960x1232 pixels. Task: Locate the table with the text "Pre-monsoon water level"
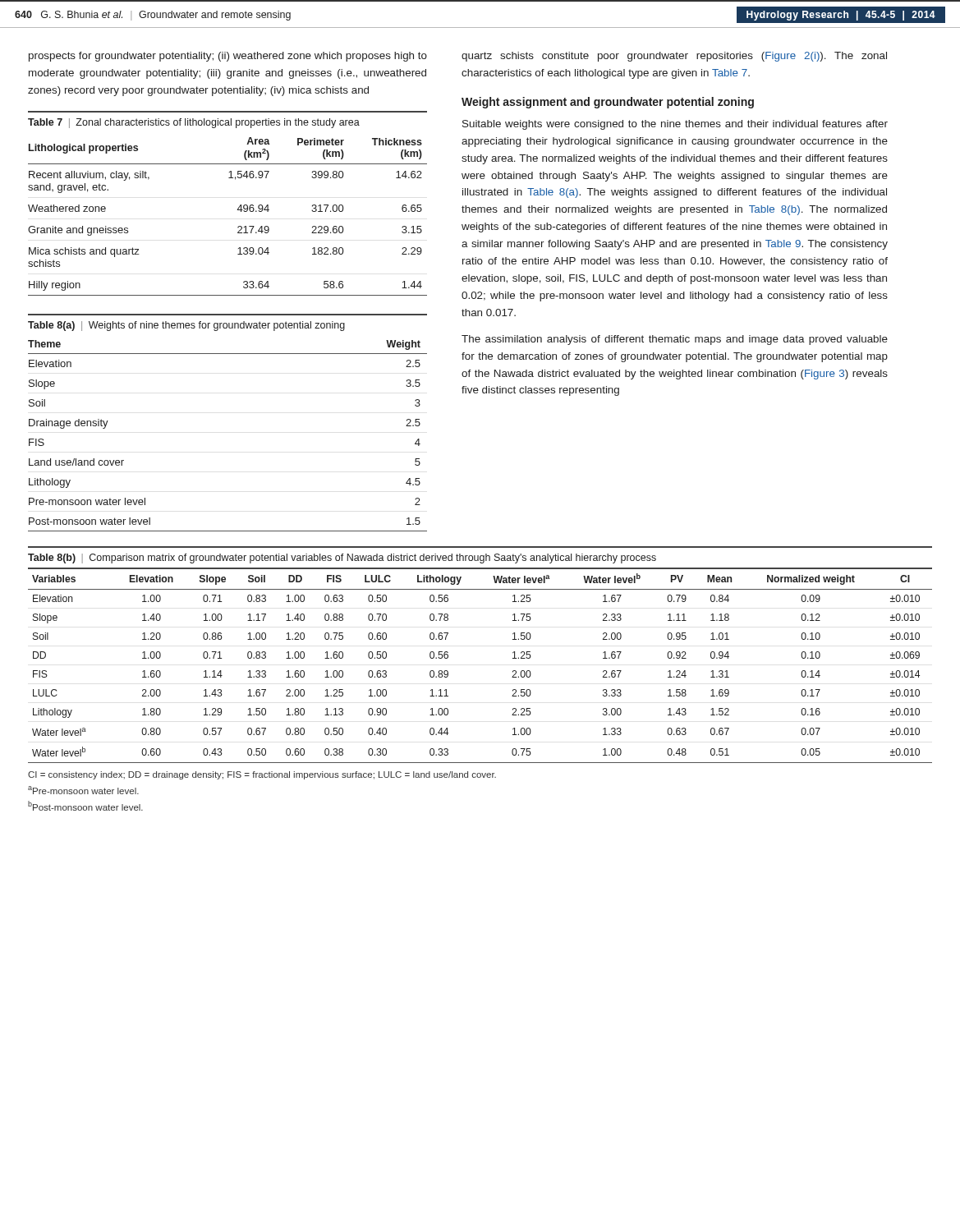227,433
